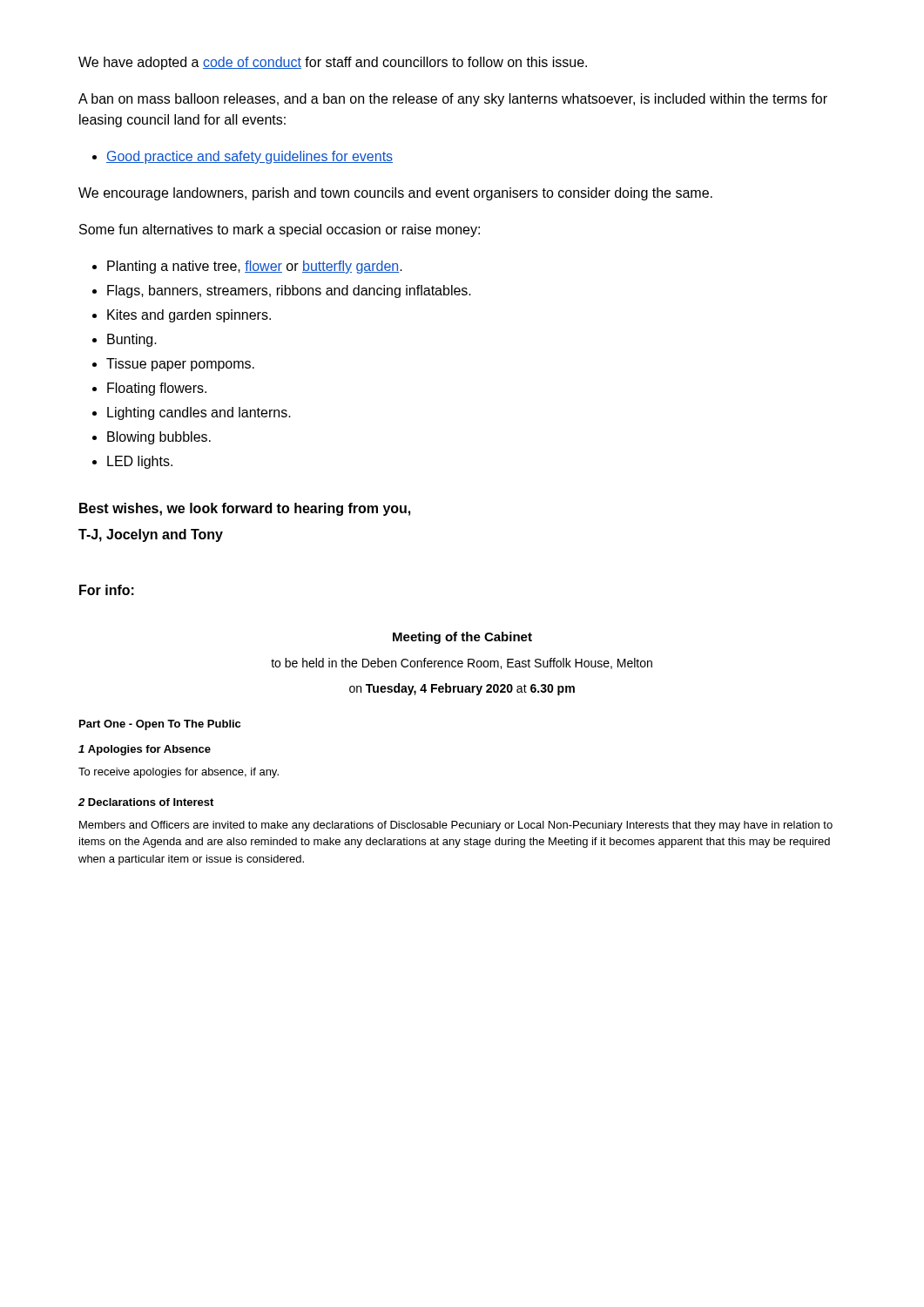This screenshot has width=924, height=1307.
Task: Click where it says "Blowing bubbles."
Action: pos(152,438)
